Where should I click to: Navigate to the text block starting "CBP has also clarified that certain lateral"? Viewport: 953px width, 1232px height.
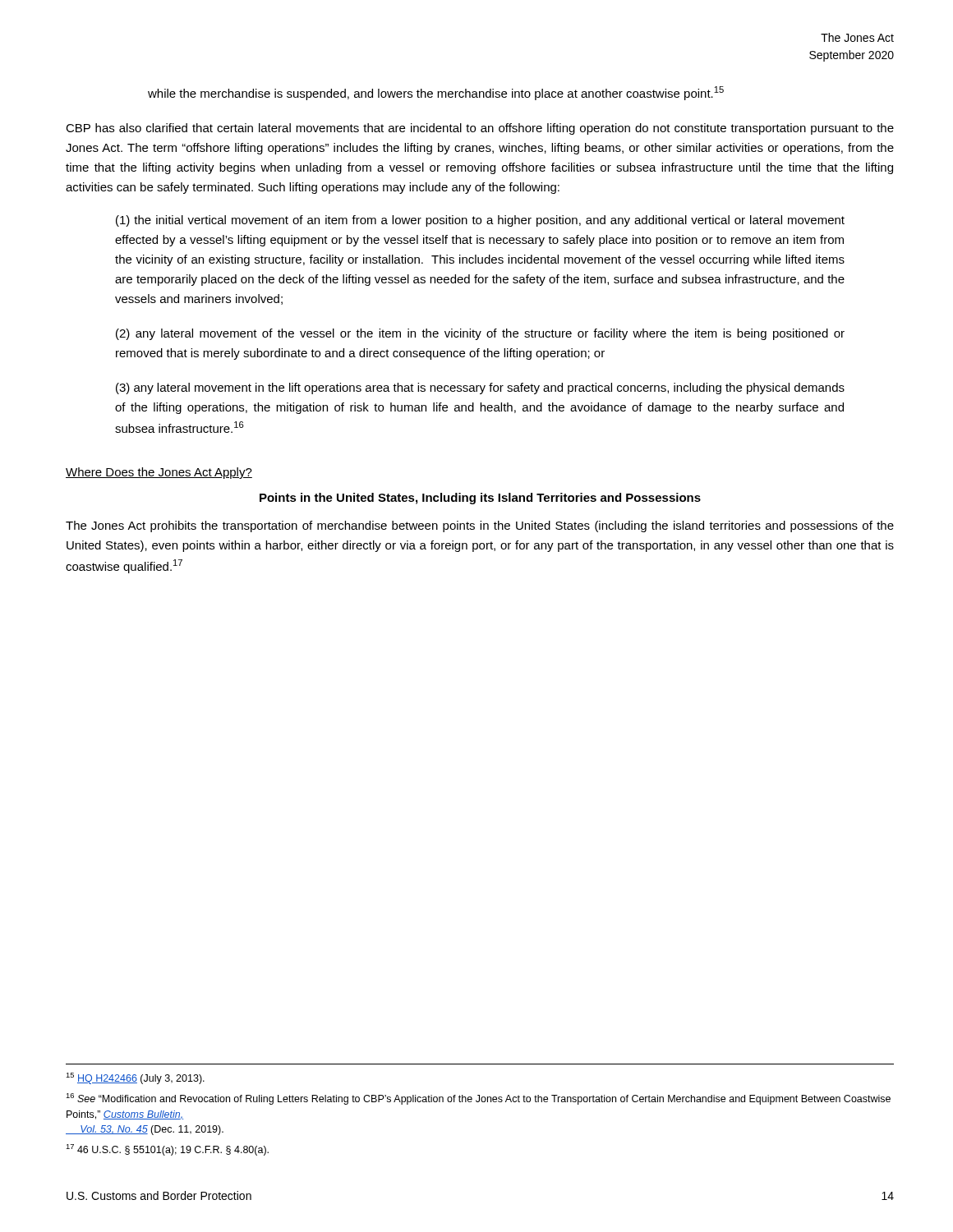click(x=480, y=157)
